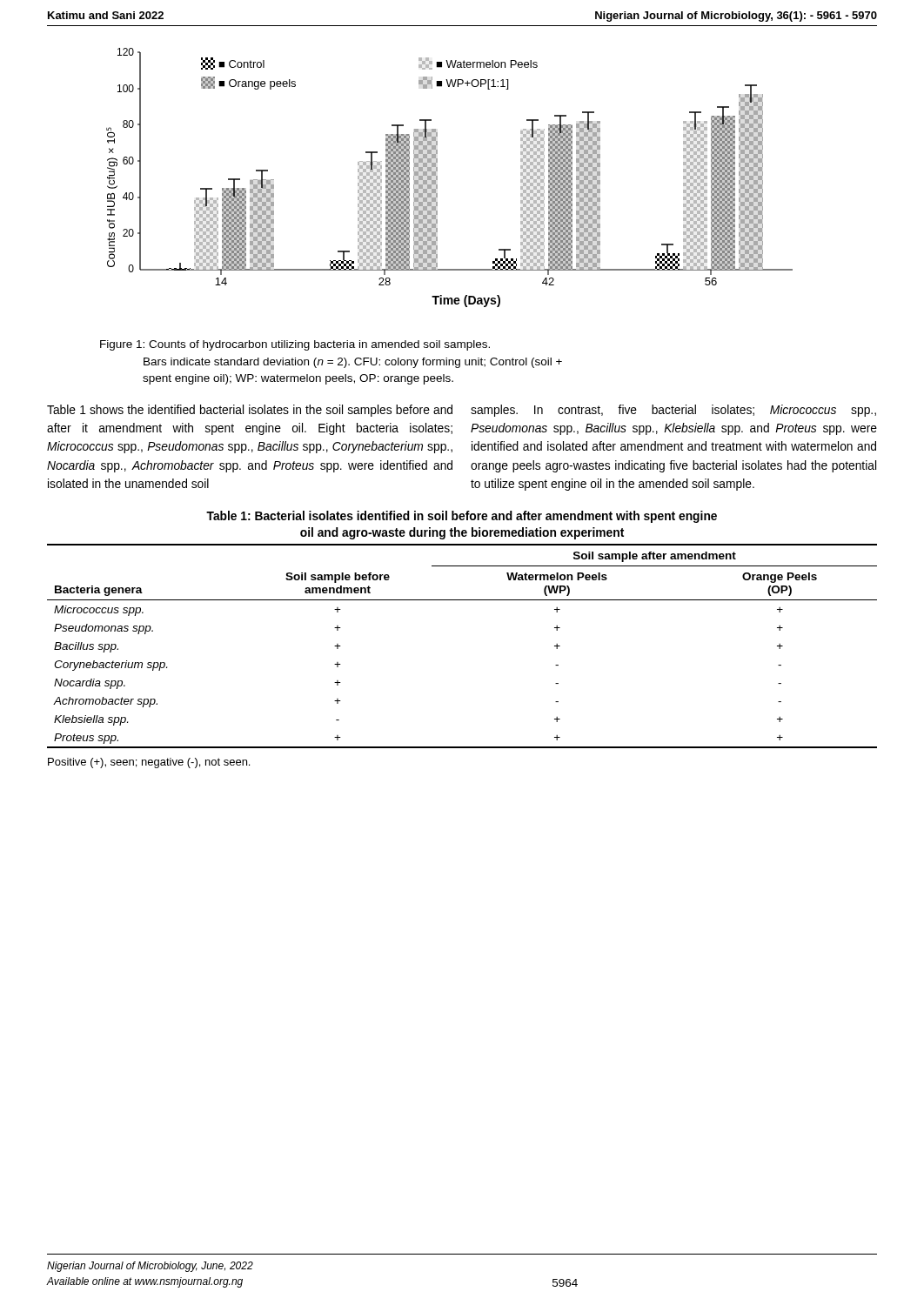924x1305 pixels.
Task: Navigate to the element starting "Positive (+), seen; negative (-), not seen."
Action: pyautogui.click(x=149, y=762)
